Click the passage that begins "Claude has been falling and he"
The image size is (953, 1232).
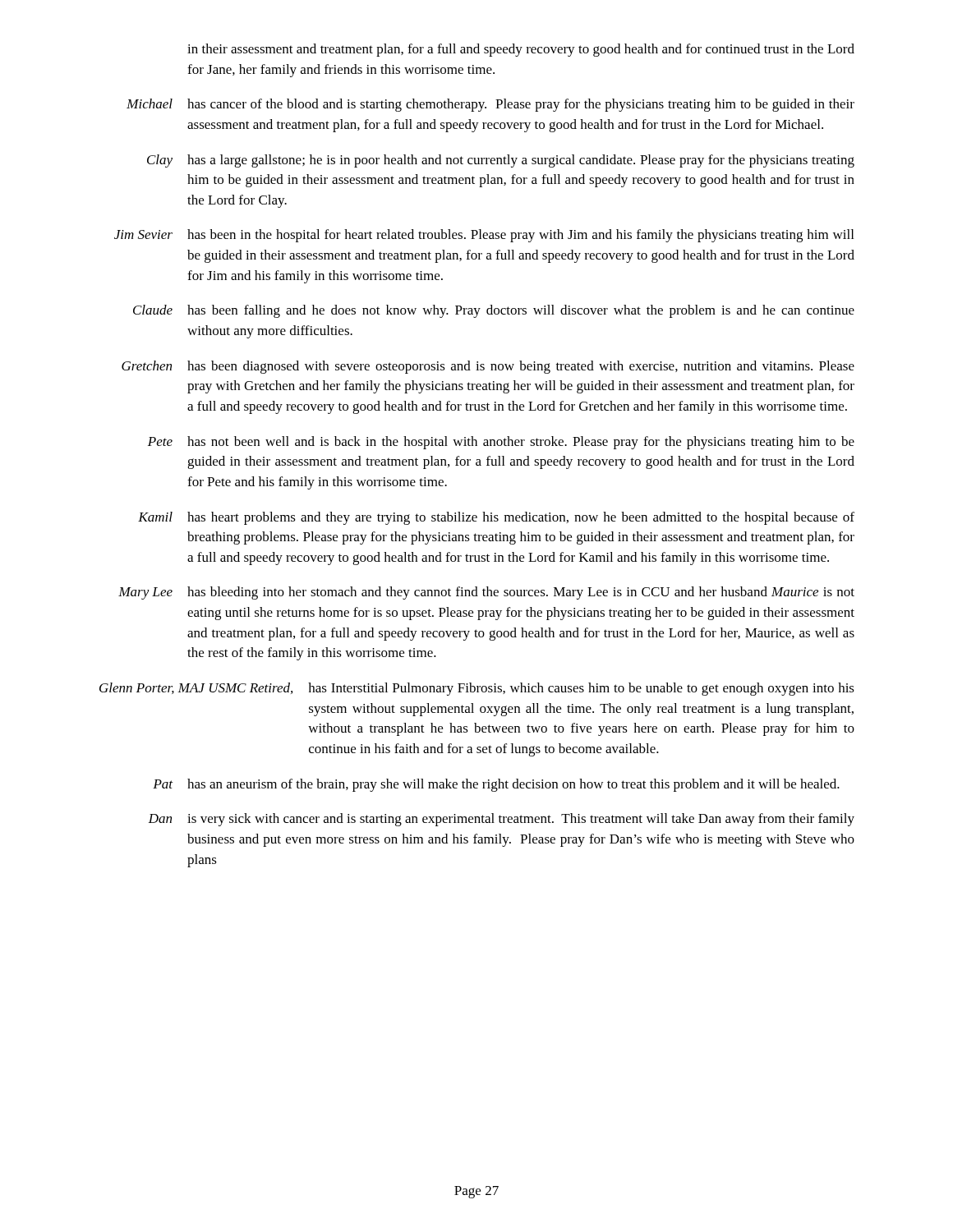click(476, 321)
